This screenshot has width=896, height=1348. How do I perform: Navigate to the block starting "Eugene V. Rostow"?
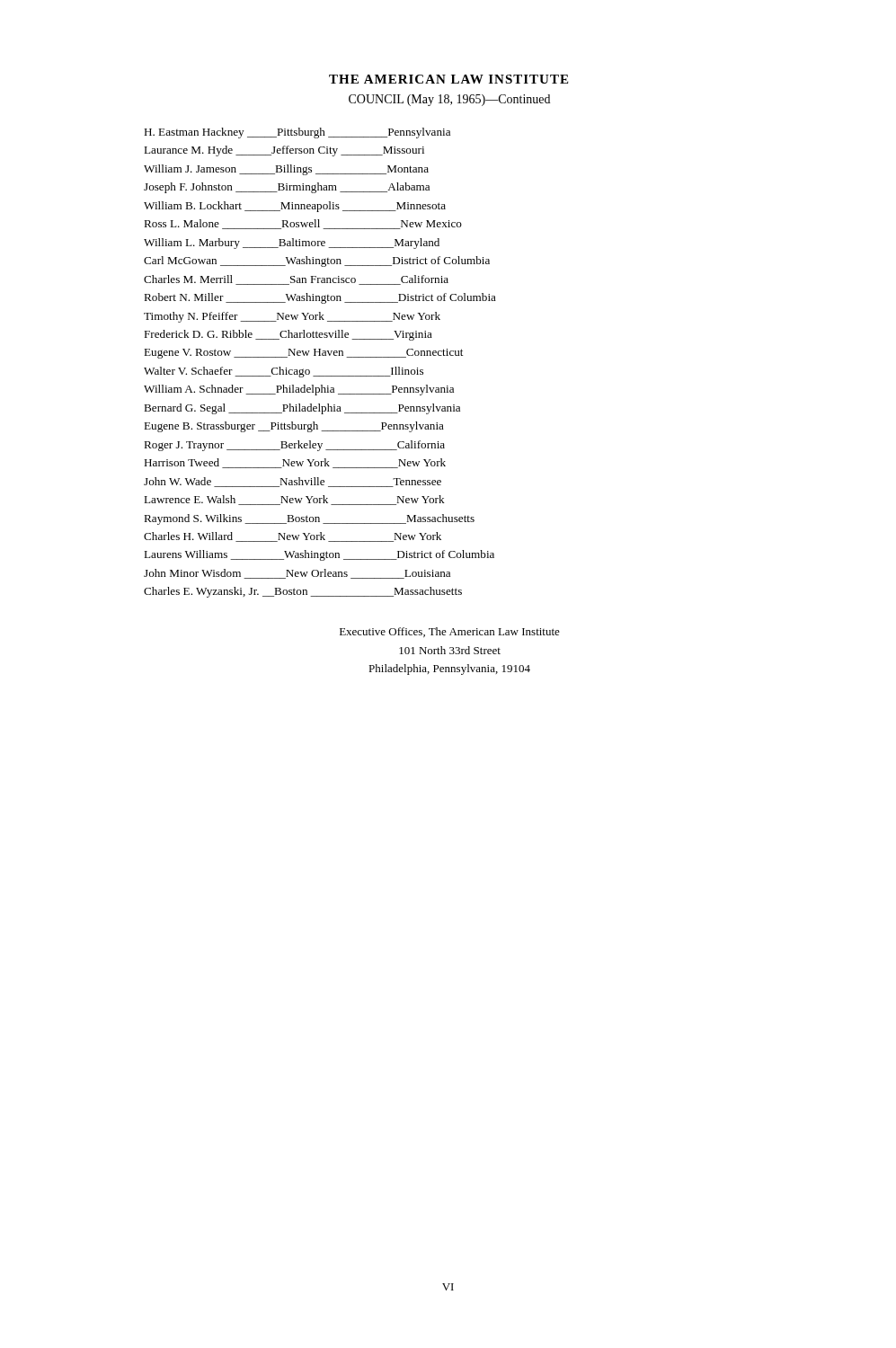coord(304,352)
